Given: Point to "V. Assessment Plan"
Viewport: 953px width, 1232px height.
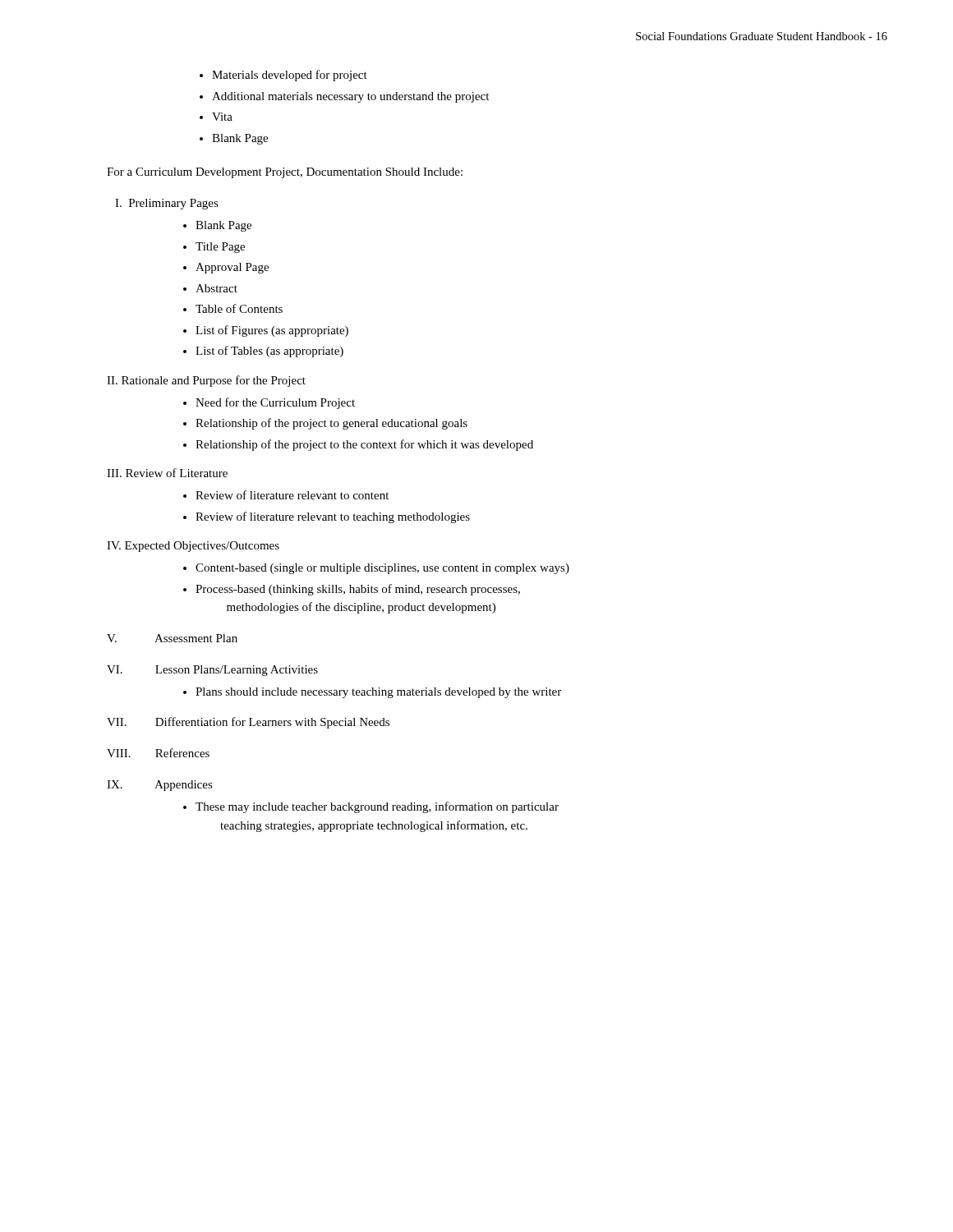Looking at the screenshot, I should pyautogui.click(x=172, y=638).
